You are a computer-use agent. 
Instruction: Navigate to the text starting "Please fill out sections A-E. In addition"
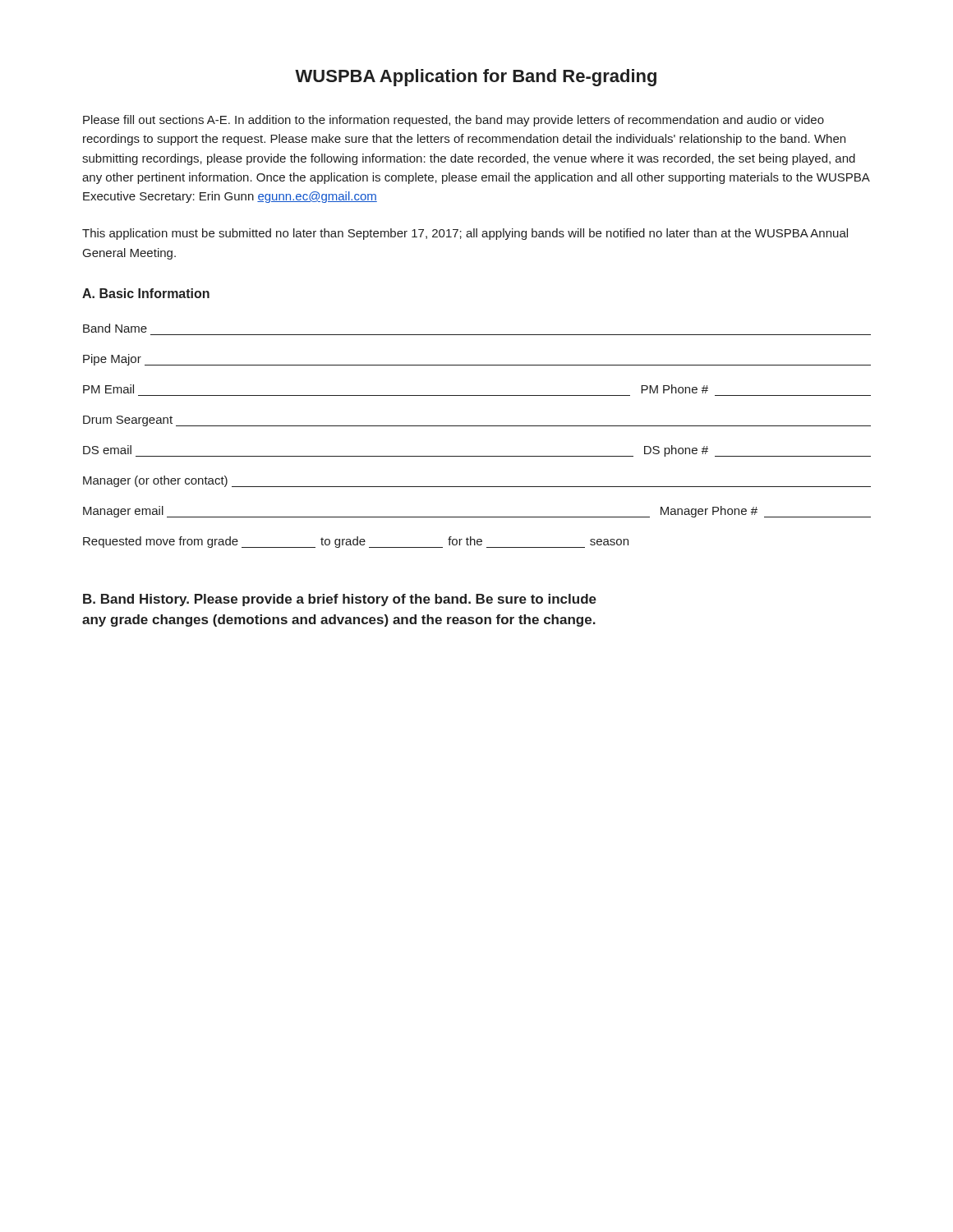(476, 158)
